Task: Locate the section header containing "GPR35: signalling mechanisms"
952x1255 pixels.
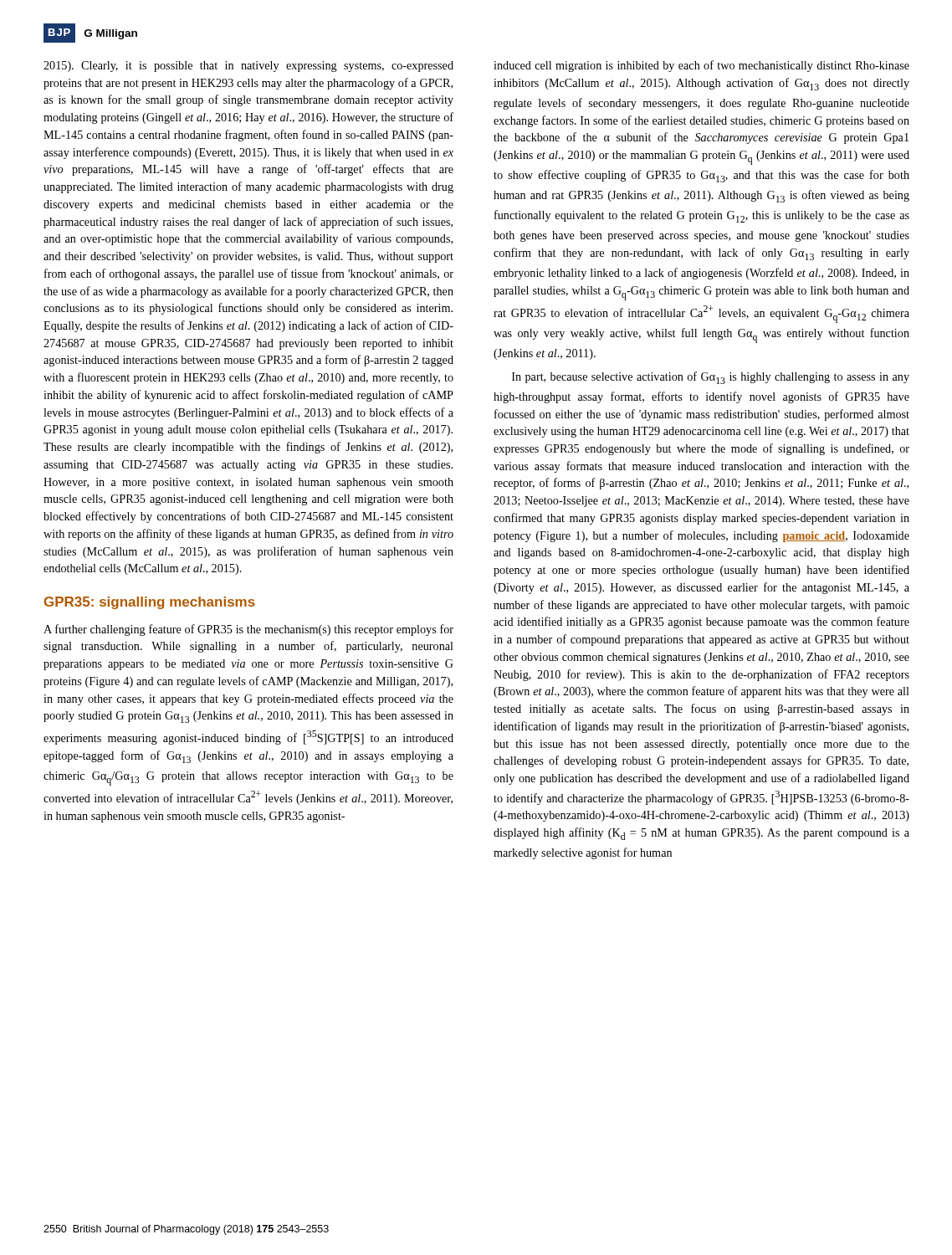Action: tap(248, 603)
